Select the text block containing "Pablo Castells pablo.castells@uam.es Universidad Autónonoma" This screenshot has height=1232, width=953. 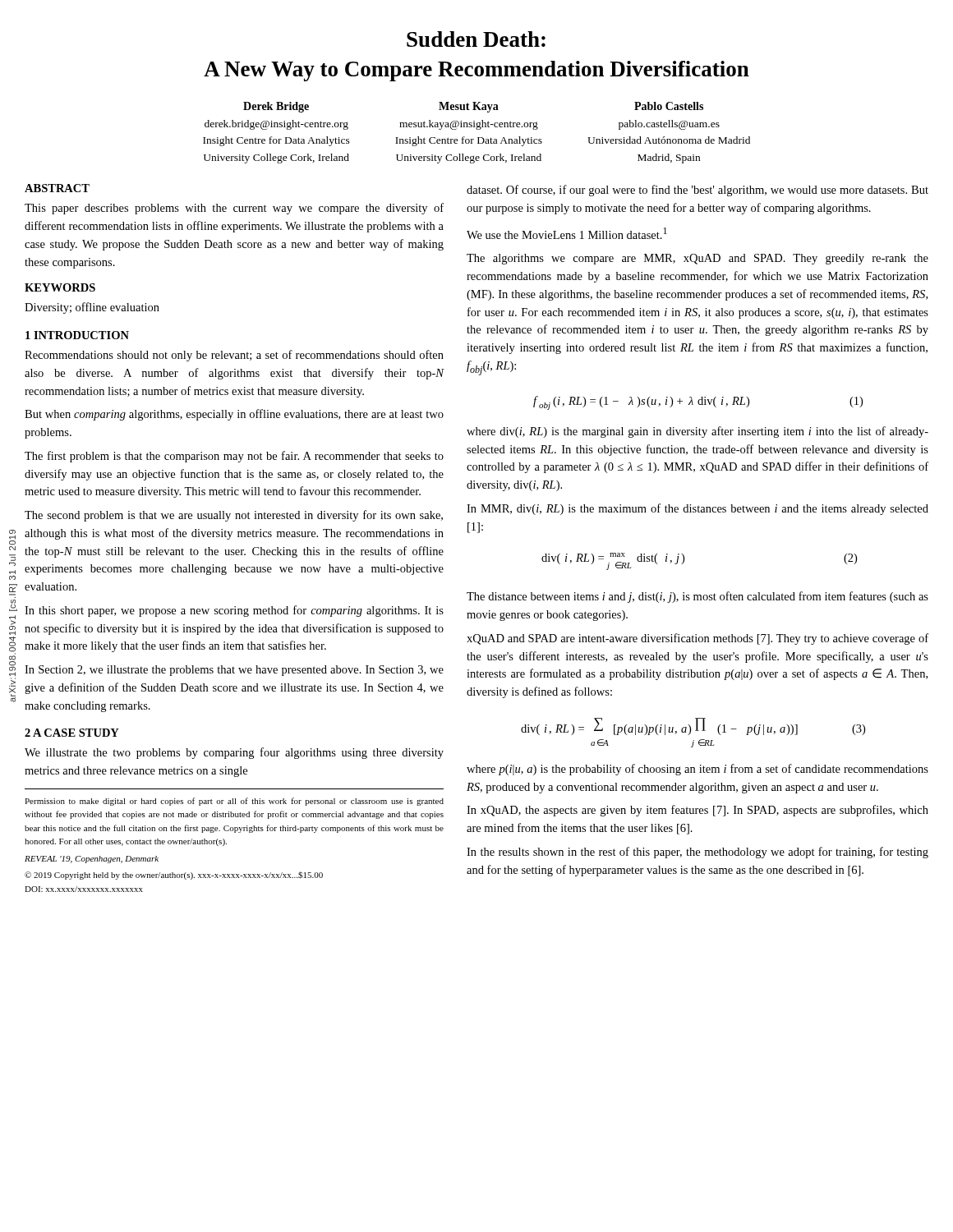(669, 131)
